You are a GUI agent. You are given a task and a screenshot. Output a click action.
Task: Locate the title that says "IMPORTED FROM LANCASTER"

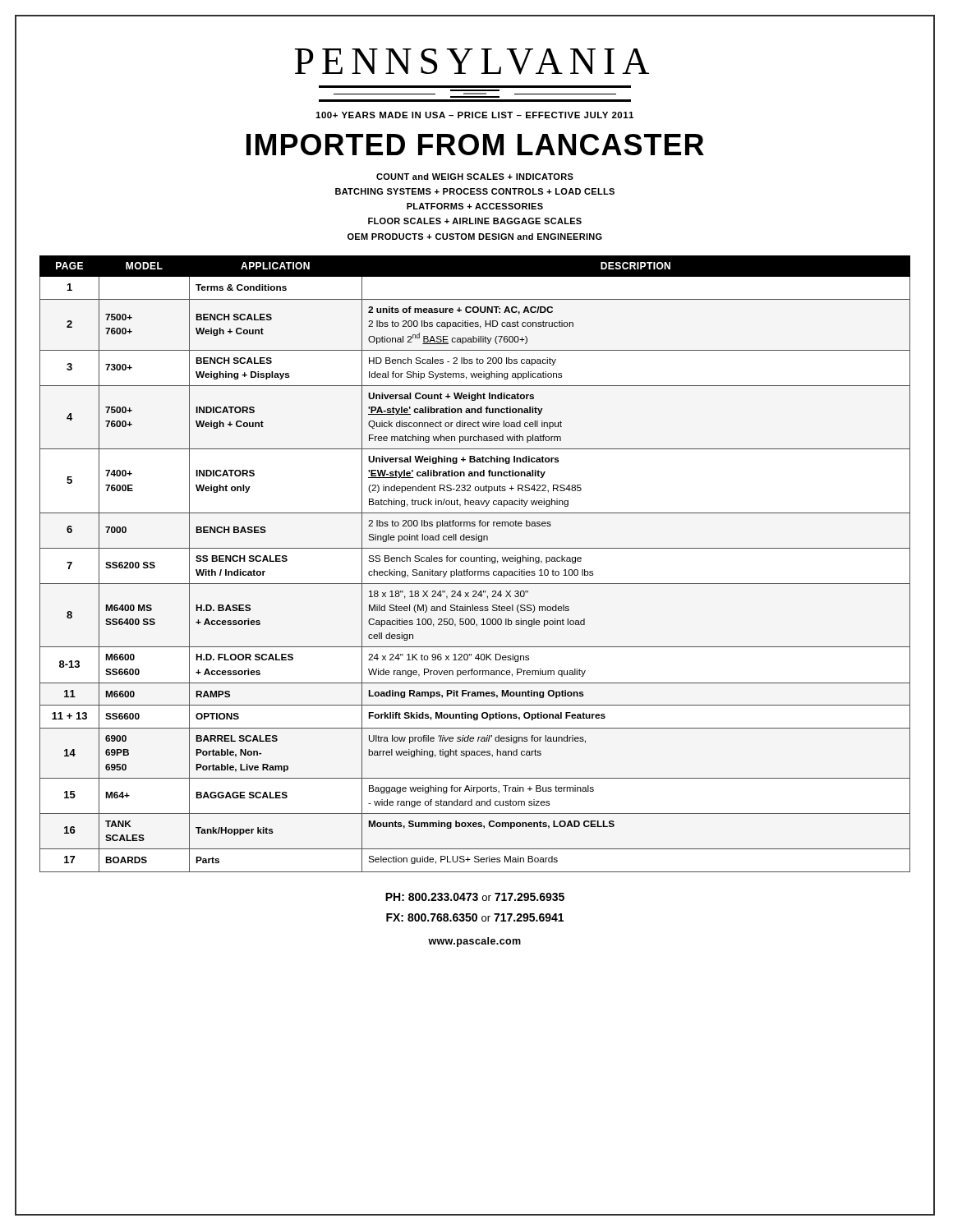(475, 145)
